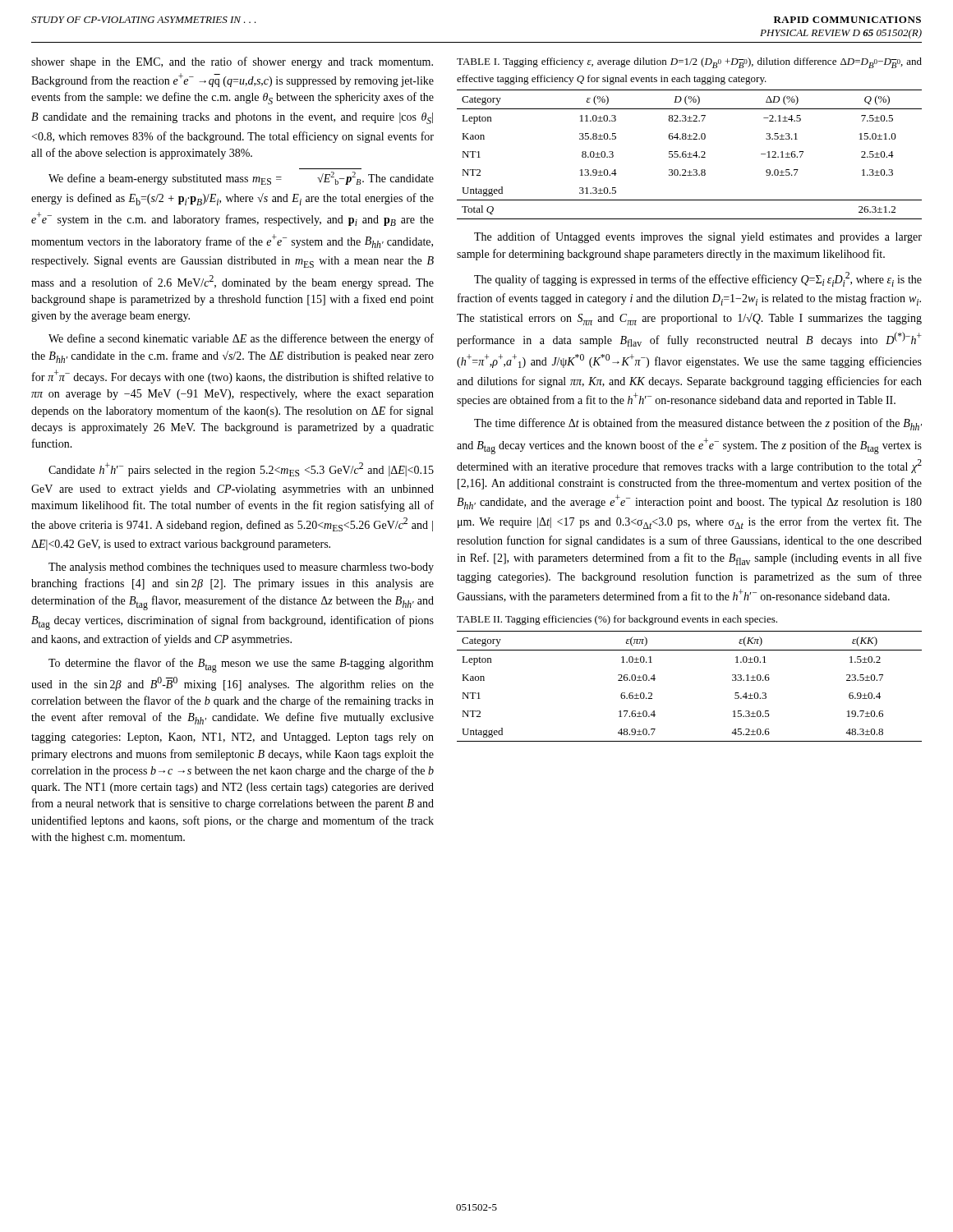Select the text block that reads "The addition of Untagged events"
This screenshot has height=1232, width=953.
689,246
